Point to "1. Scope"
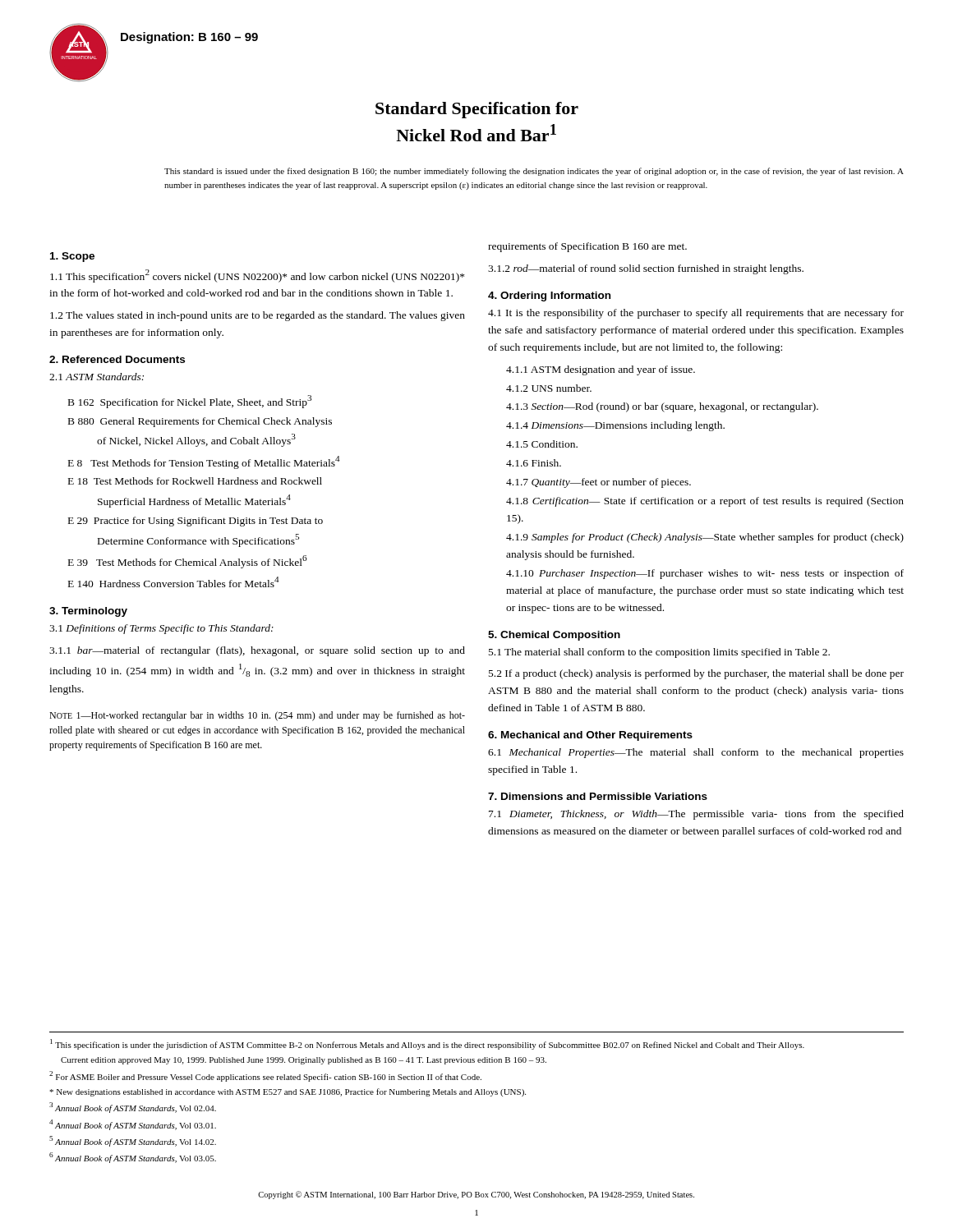The height and width of the screenshot is (1232, 953). click(72, 256)
